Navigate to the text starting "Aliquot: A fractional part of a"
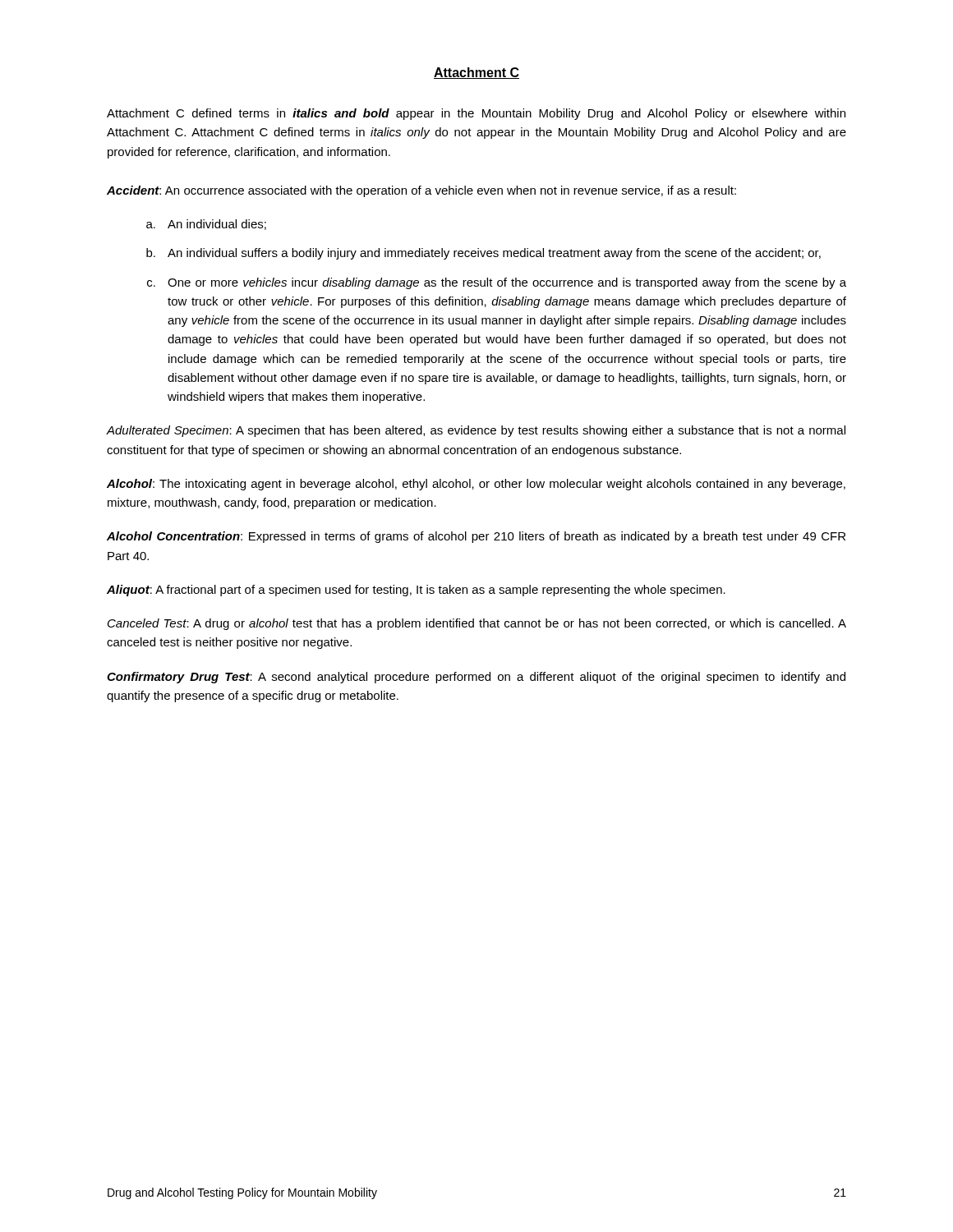The height and width of the screenshot is (1232, 953). pyautogui.click(x=416, y=589)
